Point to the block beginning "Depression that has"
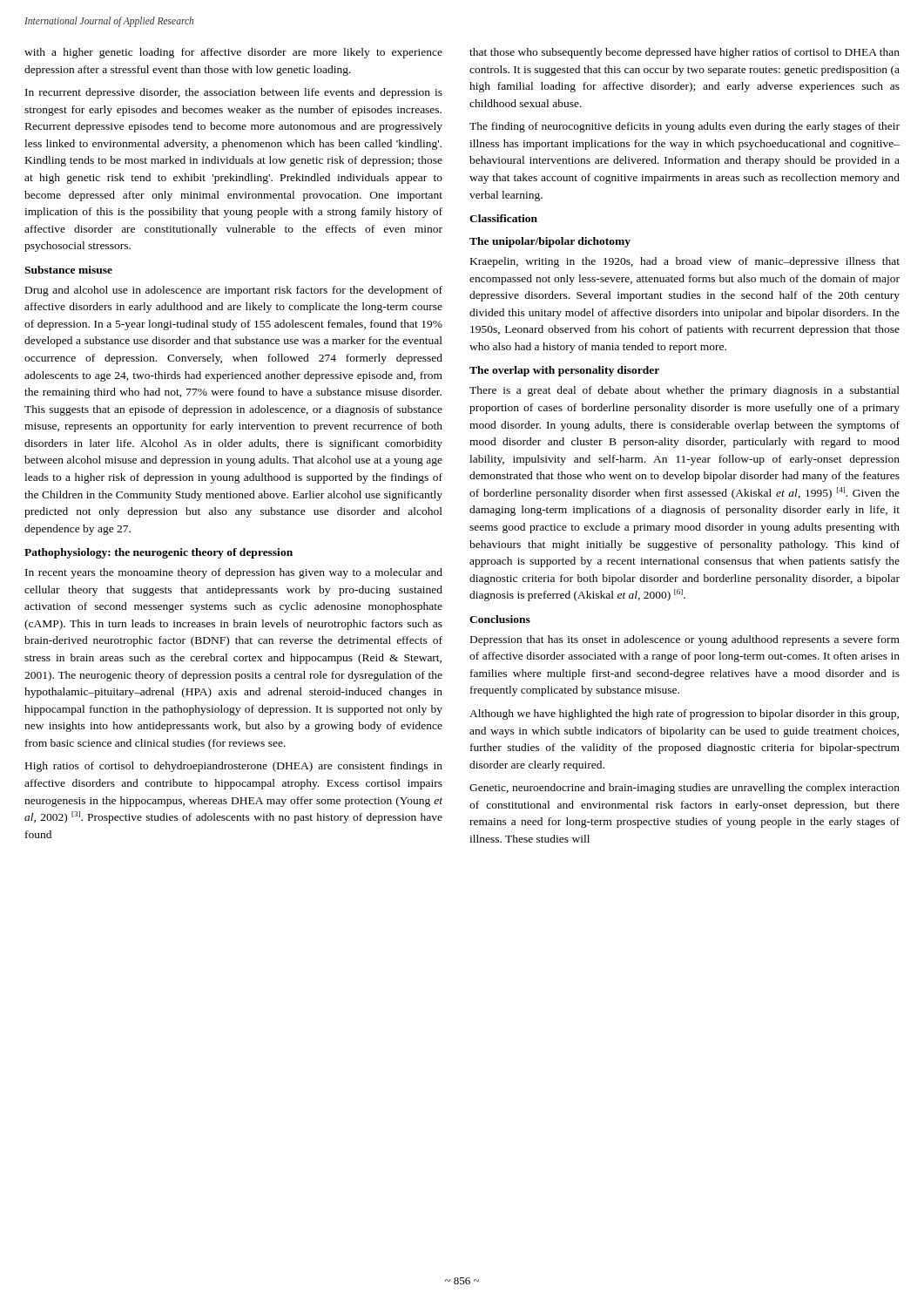 coord(684,739)
